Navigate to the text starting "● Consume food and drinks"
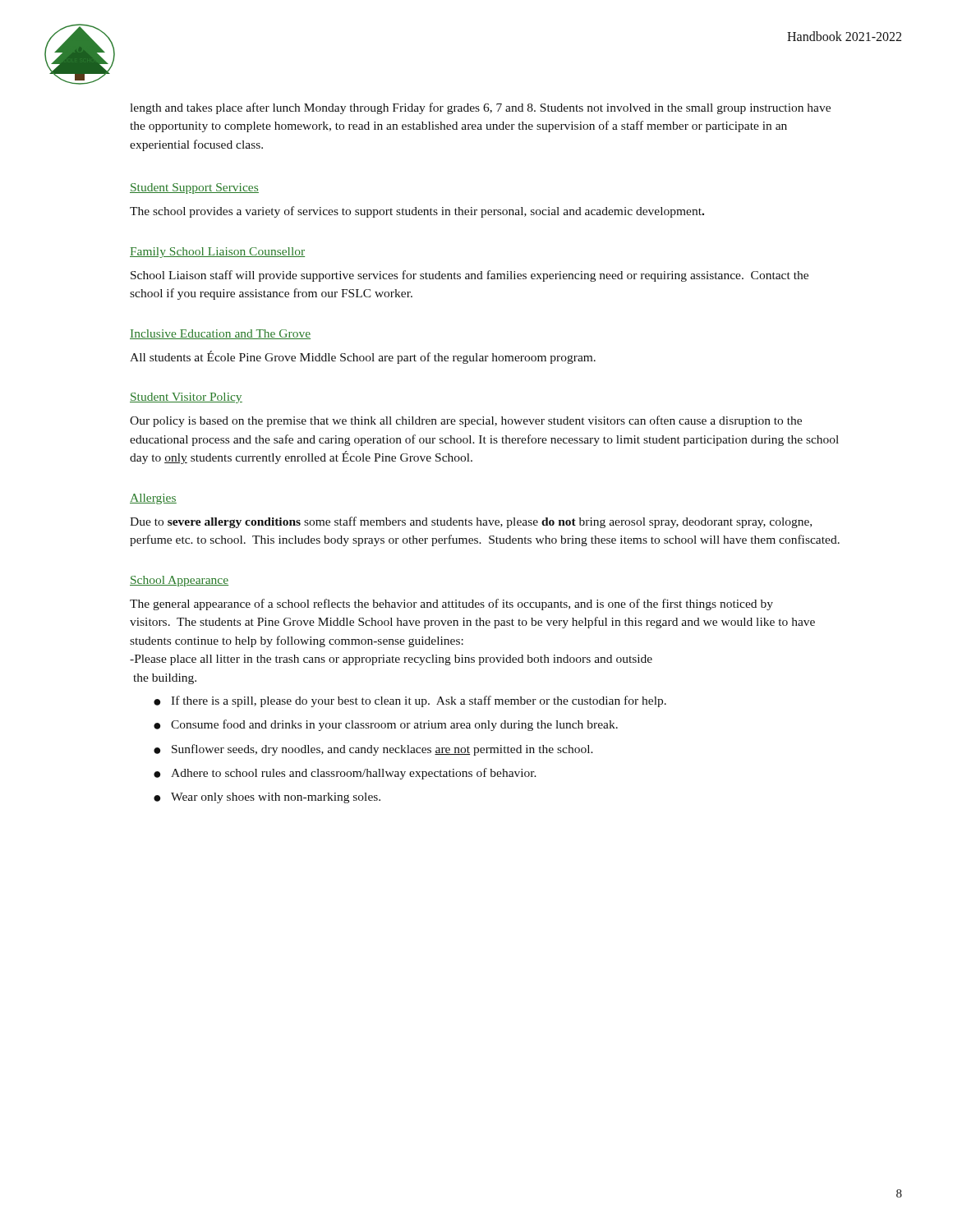Image resolution: width=953 pixels, height=1232 pixels. tap(499, 726)
